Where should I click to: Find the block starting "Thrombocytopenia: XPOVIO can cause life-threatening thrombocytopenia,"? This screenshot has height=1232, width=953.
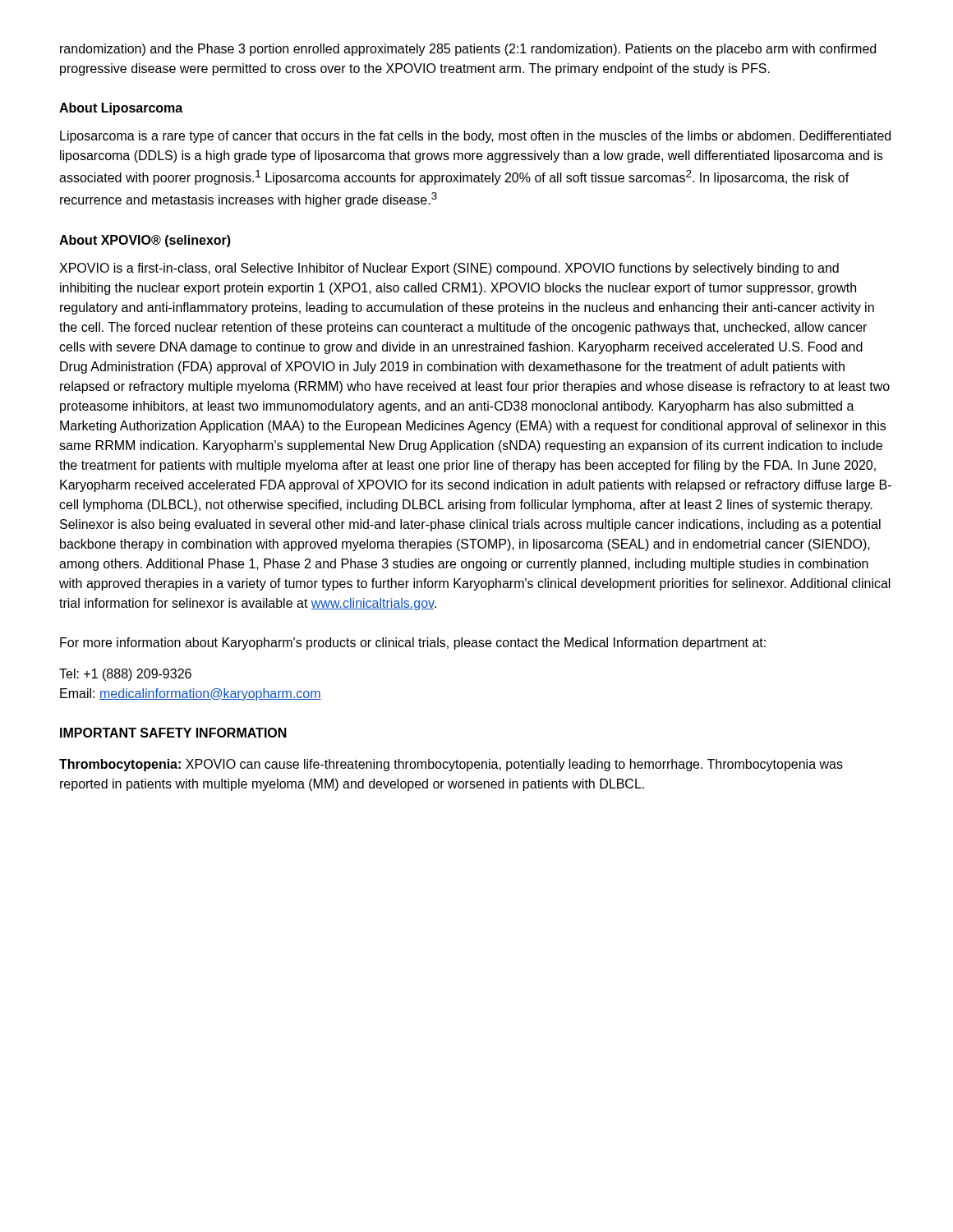476,774
